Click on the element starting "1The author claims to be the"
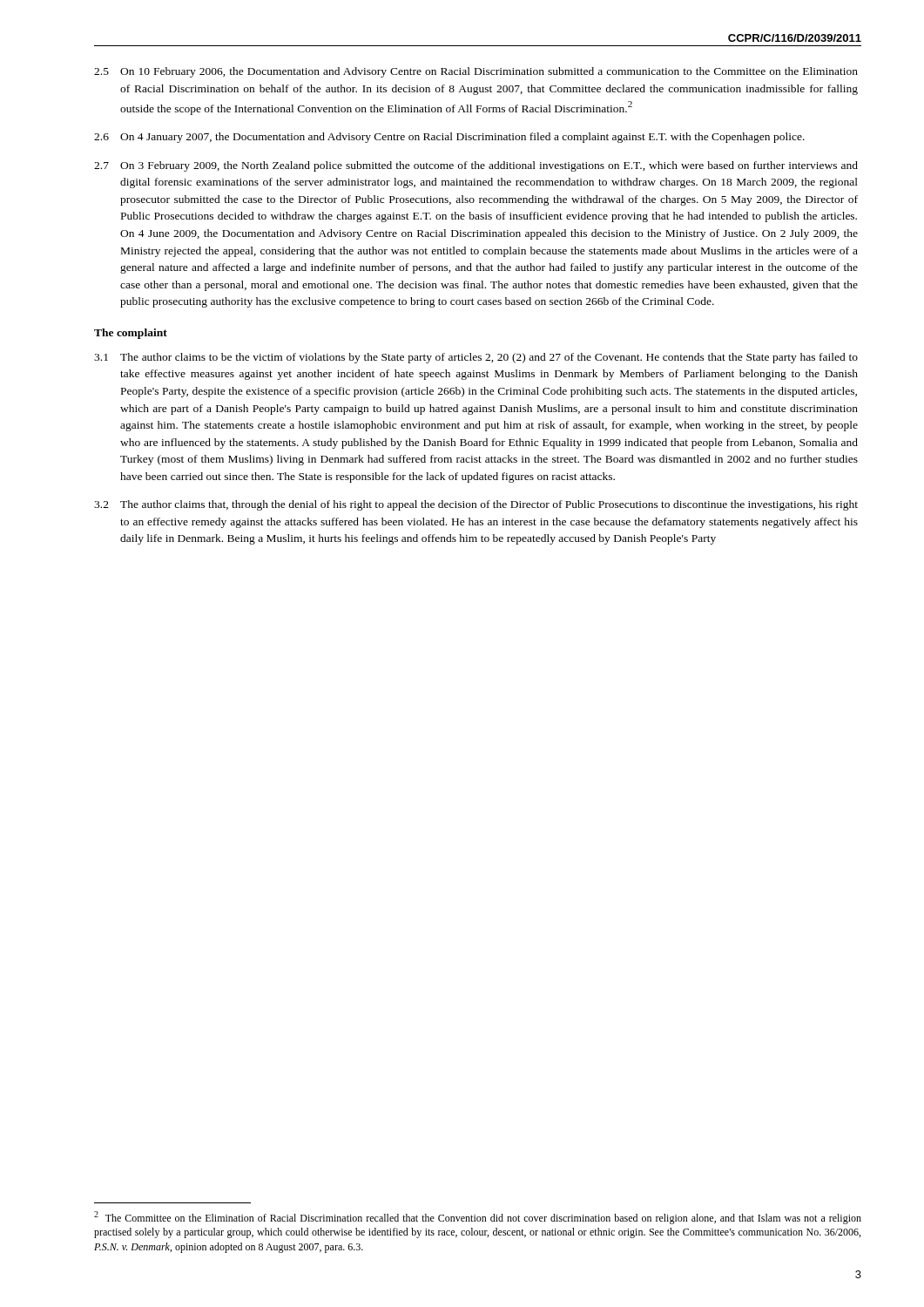This screenshot has width=924, height=1307. [x=476, y=417]
